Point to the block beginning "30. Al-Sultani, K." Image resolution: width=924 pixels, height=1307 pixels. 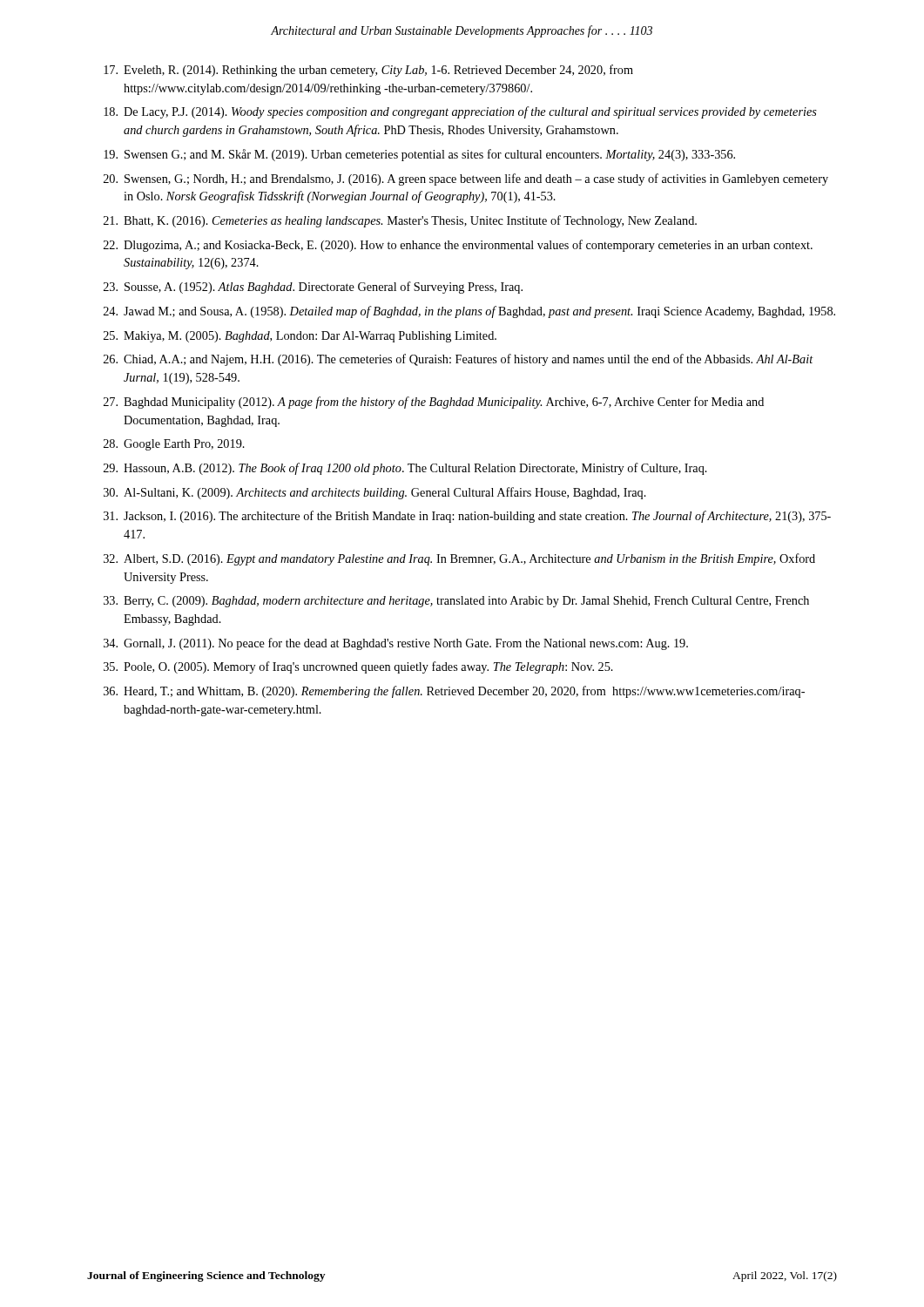pos(462,492)
